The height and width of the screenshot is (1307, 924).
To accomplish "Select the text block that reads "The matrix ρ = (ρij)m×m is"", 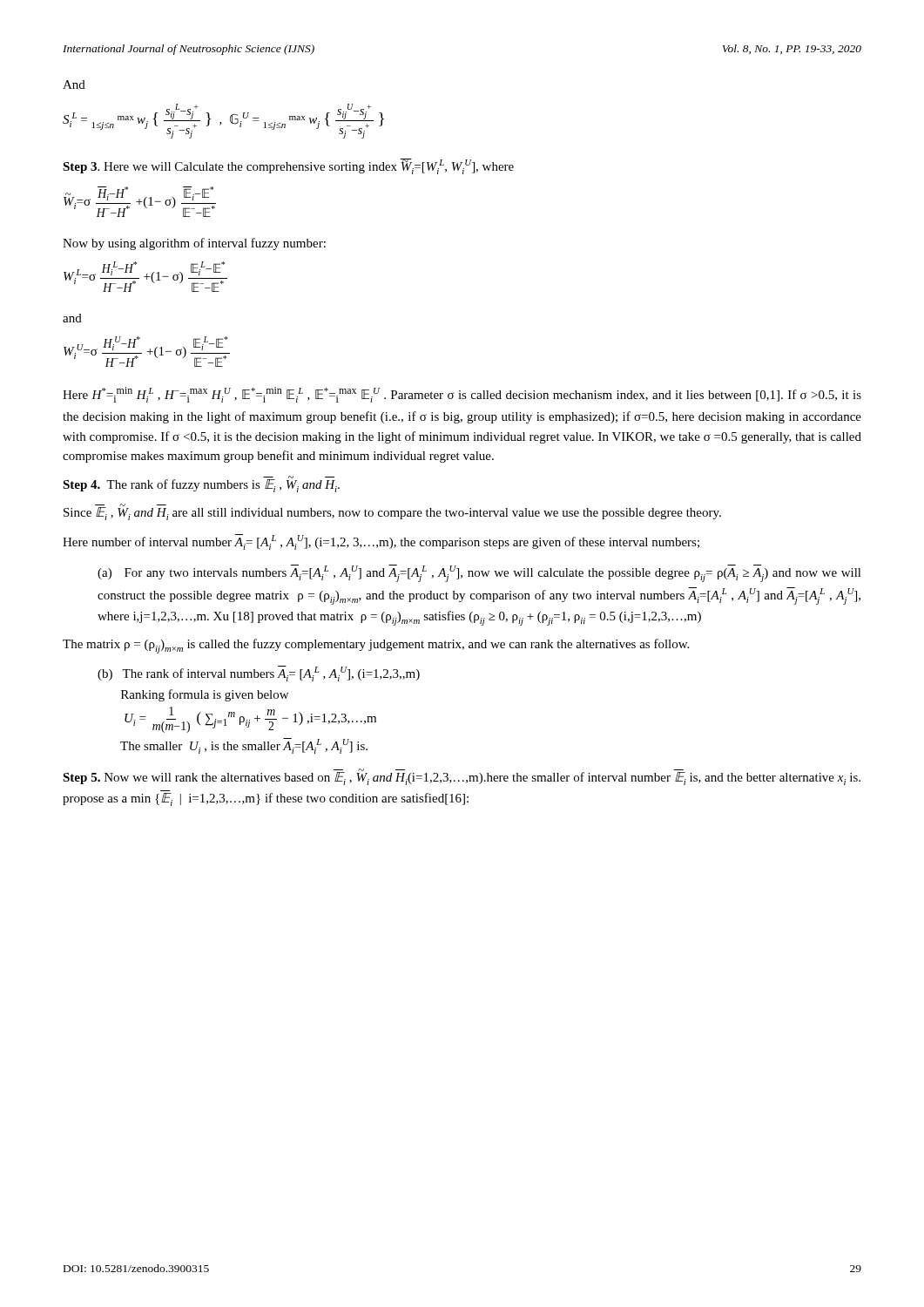I will [x=376, y=645].
